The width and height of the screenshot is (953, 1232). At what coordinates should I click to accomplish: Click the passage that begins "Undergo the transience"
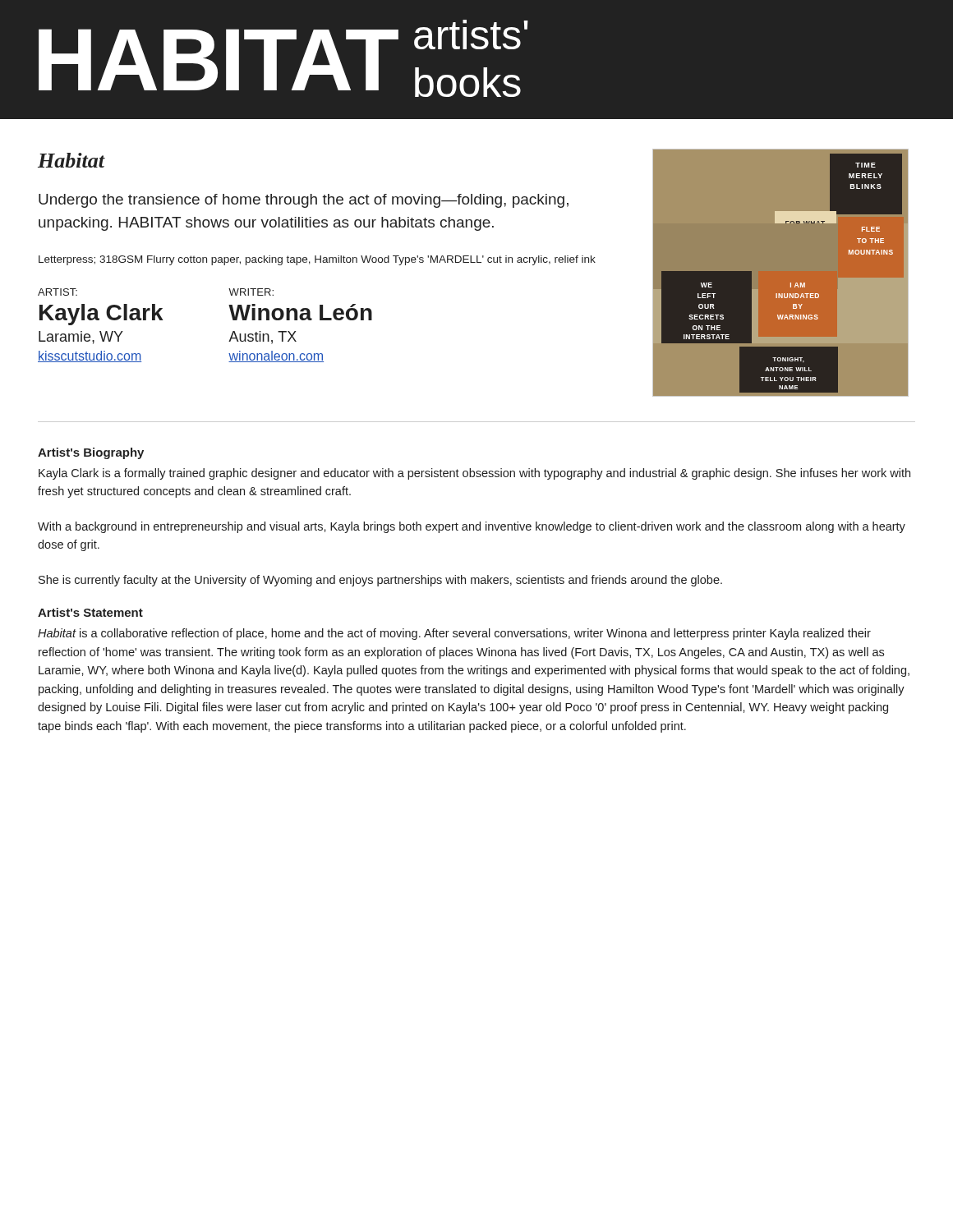point(304,210)
